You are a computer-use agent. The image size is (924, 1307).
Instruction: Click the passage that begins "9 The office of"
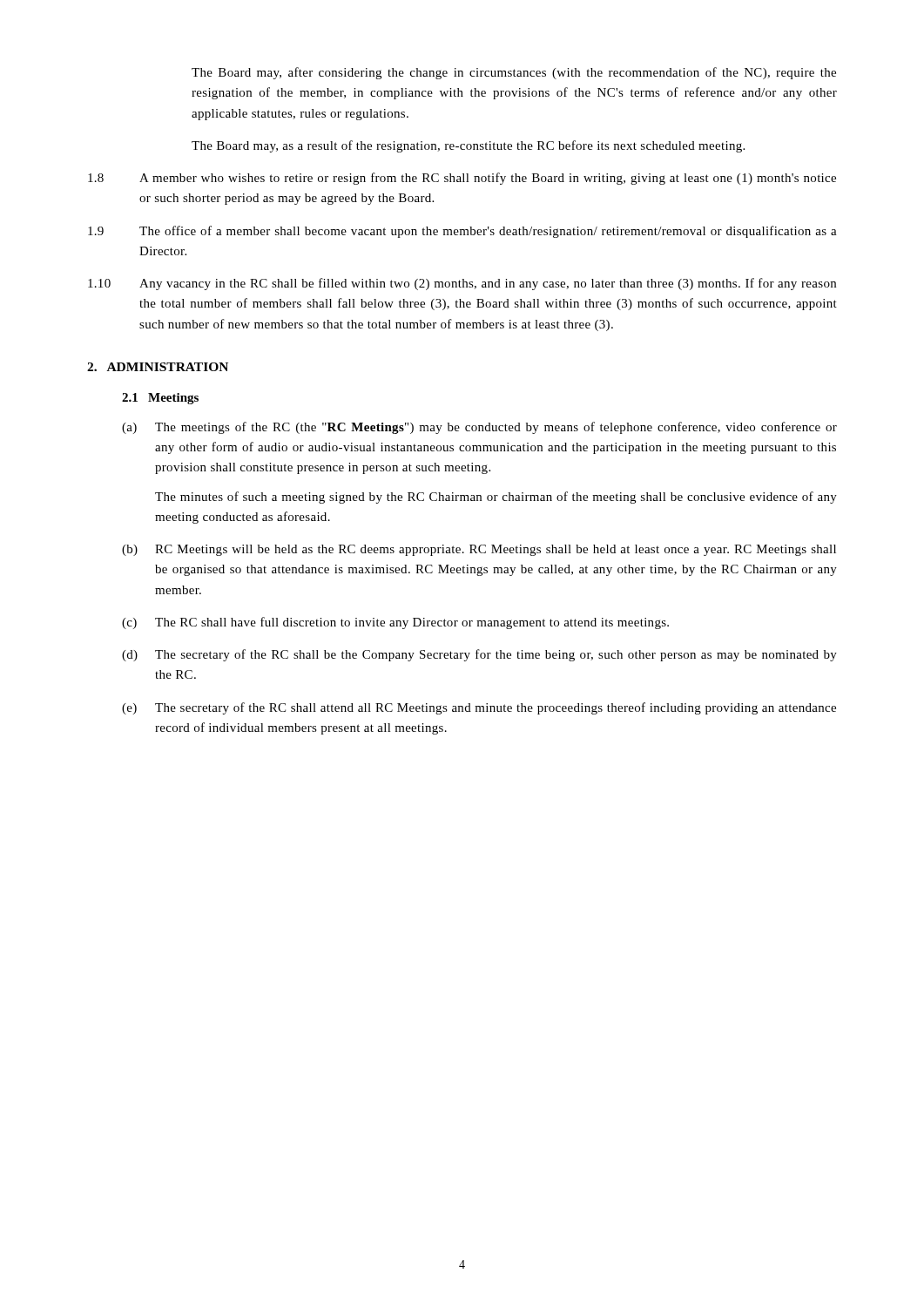pos(462,241)
